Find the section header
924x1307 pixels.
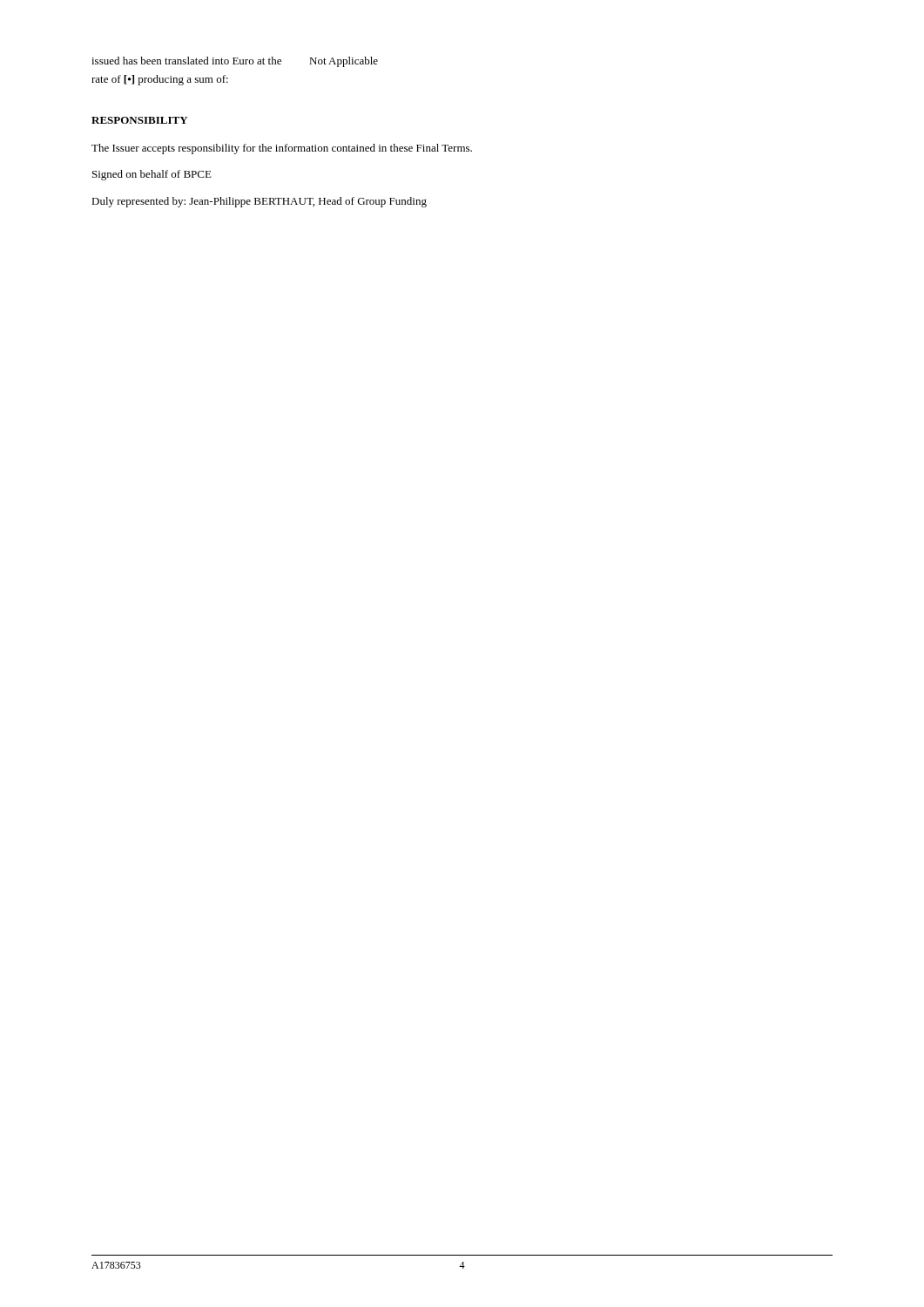[x=140, y=119]
